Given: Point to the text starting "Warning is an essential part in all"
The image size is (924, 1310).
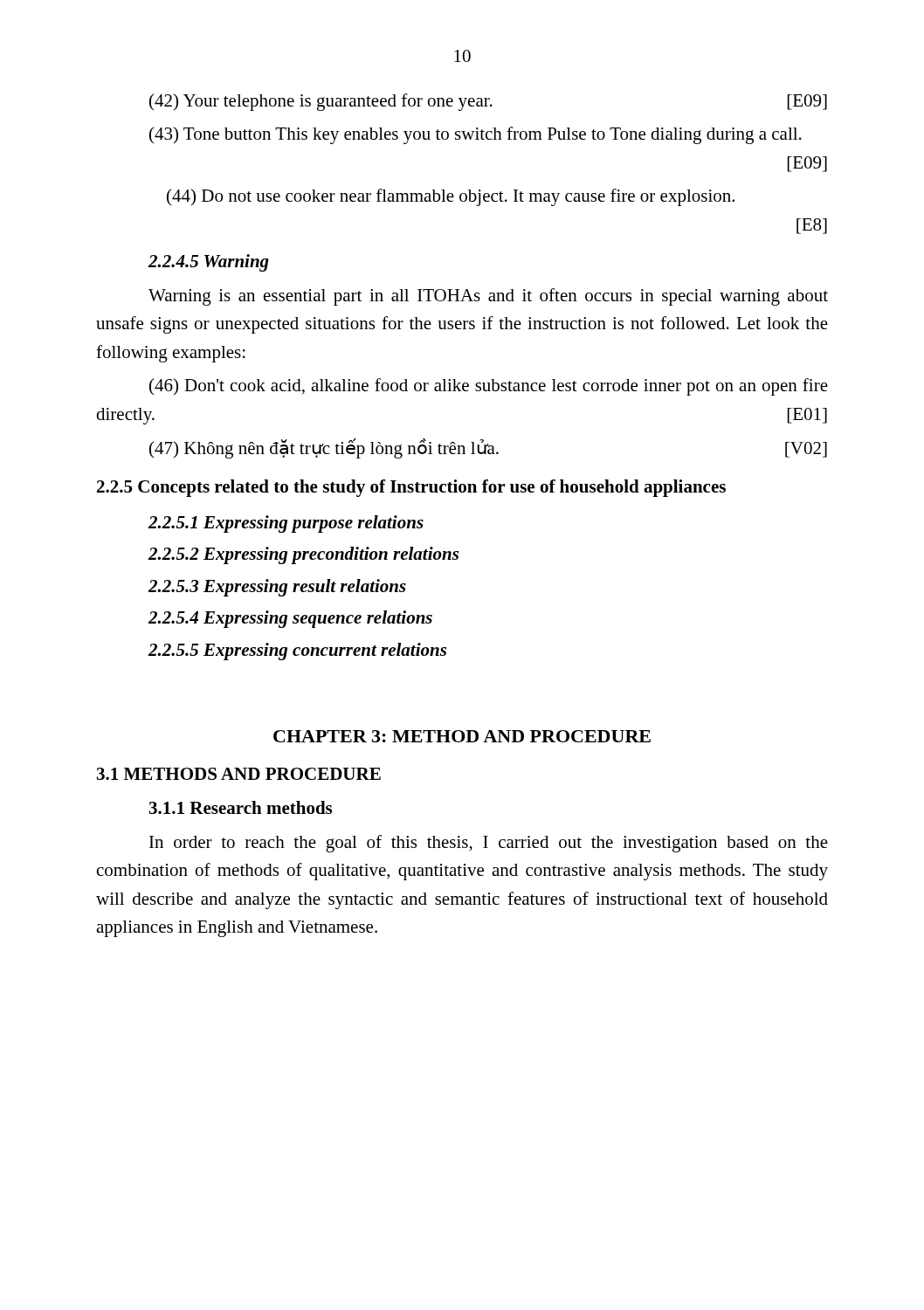Looking at the screenshot, I should 462,323.
